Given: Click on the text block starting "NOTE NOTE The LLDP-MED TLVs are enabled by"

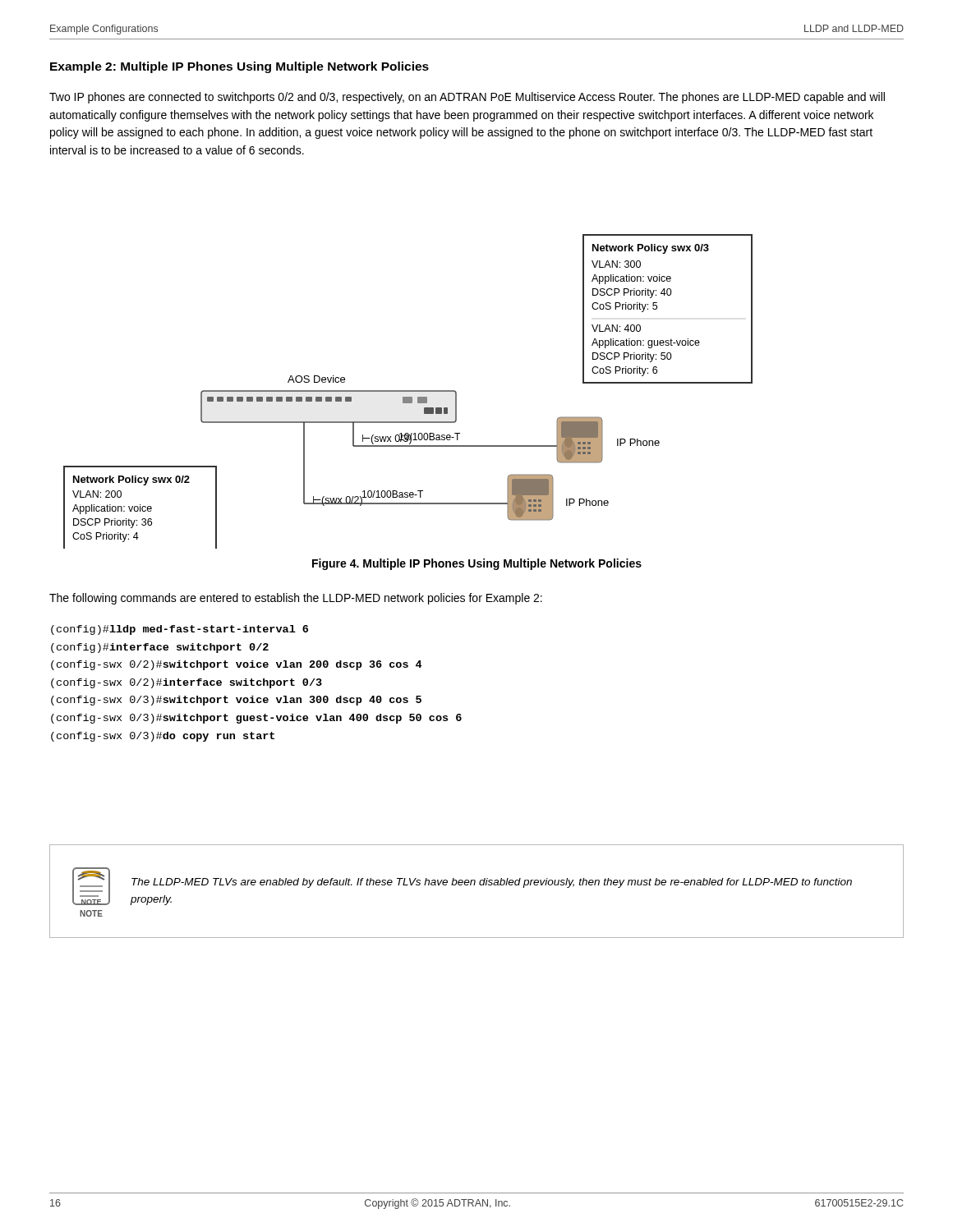Looking at the screenshot, I should [x=476, y=891].
